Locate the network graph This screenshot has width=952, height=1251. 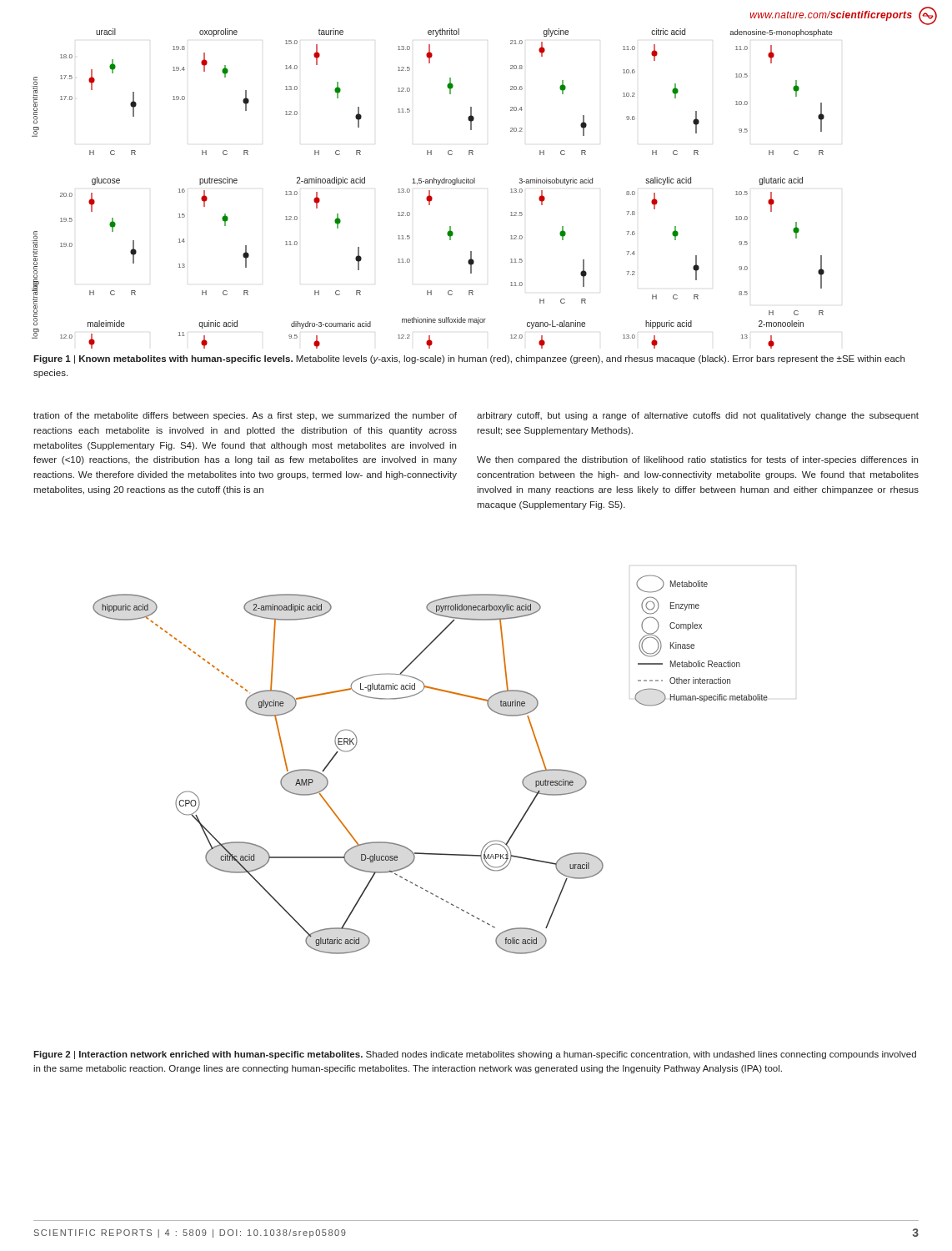click(x=476, y=799)
